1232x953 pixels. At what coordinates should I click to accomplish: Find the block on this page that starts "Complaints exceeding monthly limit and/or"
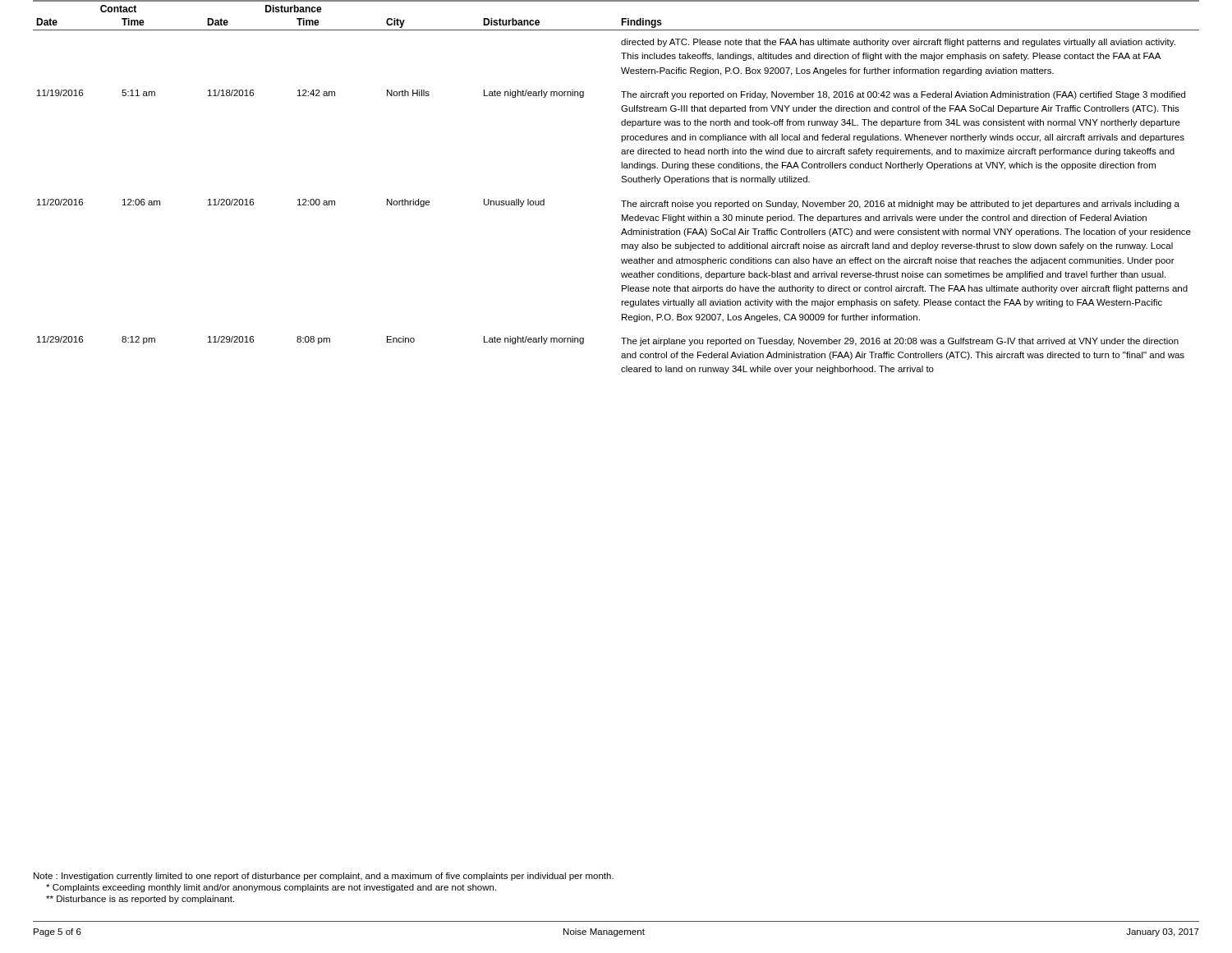[271, 887]
